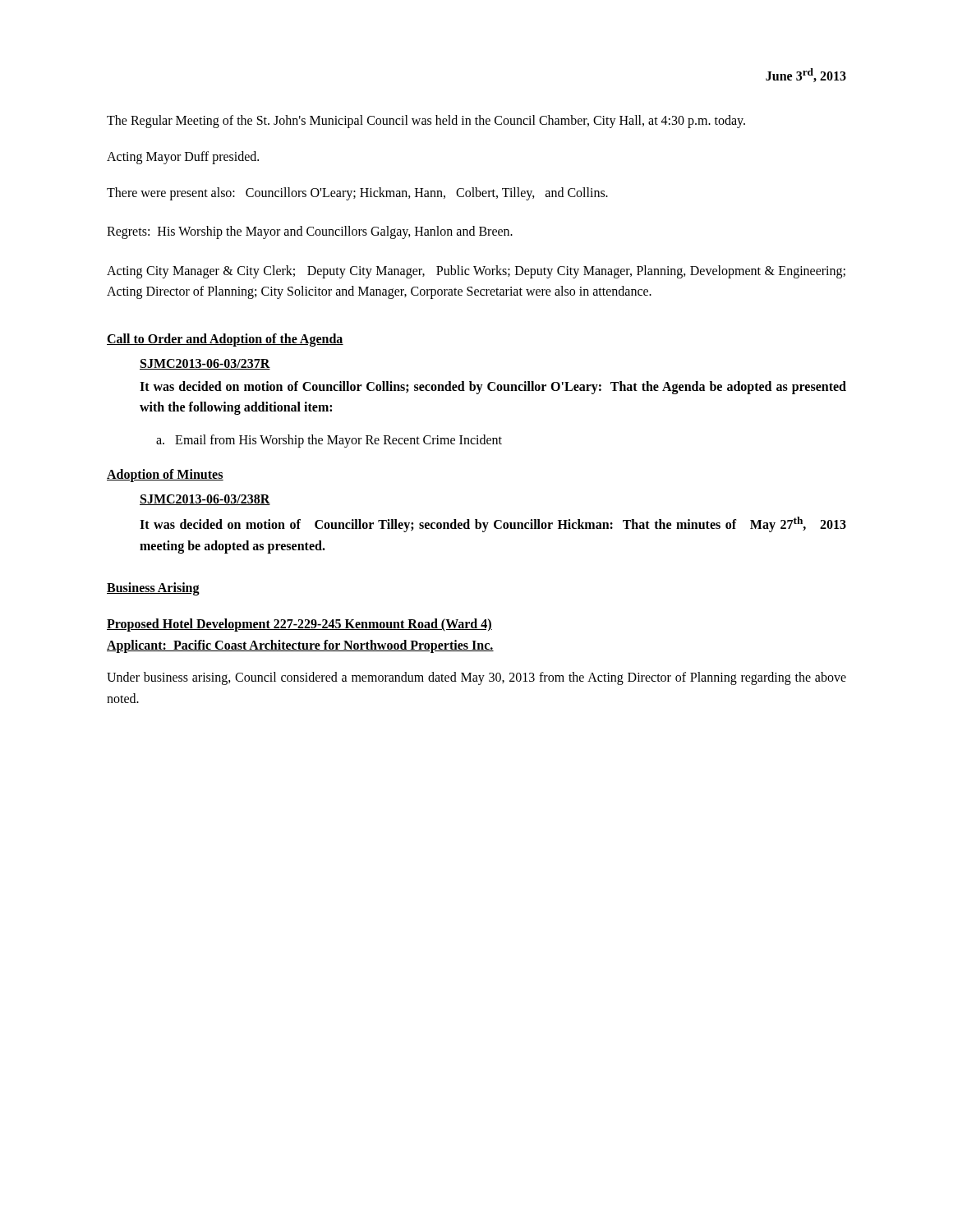Select the section header containing "Call to Order and"
Screen dimensions: 1232x953
[x=225, y=339]
